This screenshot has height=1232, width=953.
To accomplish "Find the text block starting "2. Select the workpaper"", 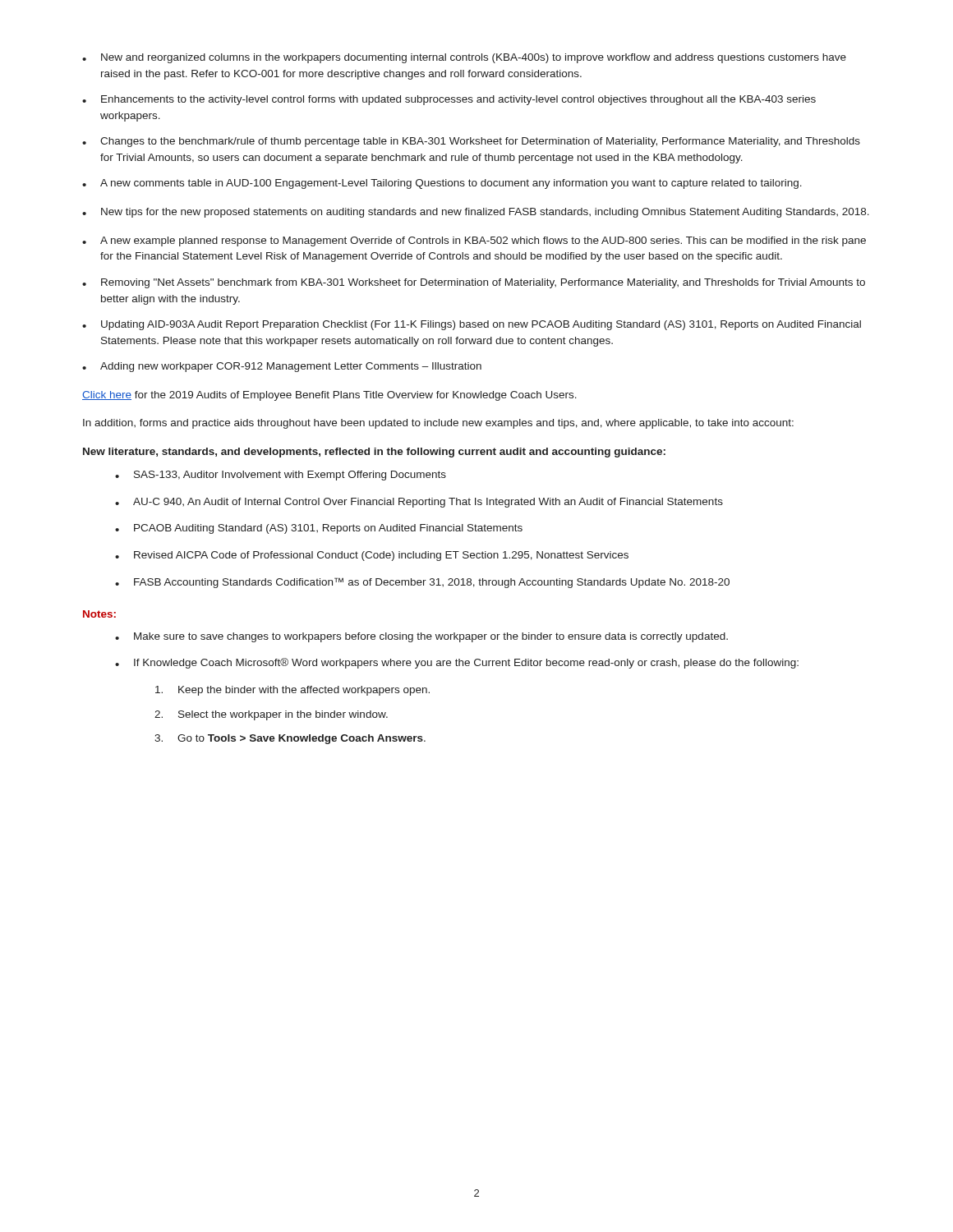I will 293,714.
